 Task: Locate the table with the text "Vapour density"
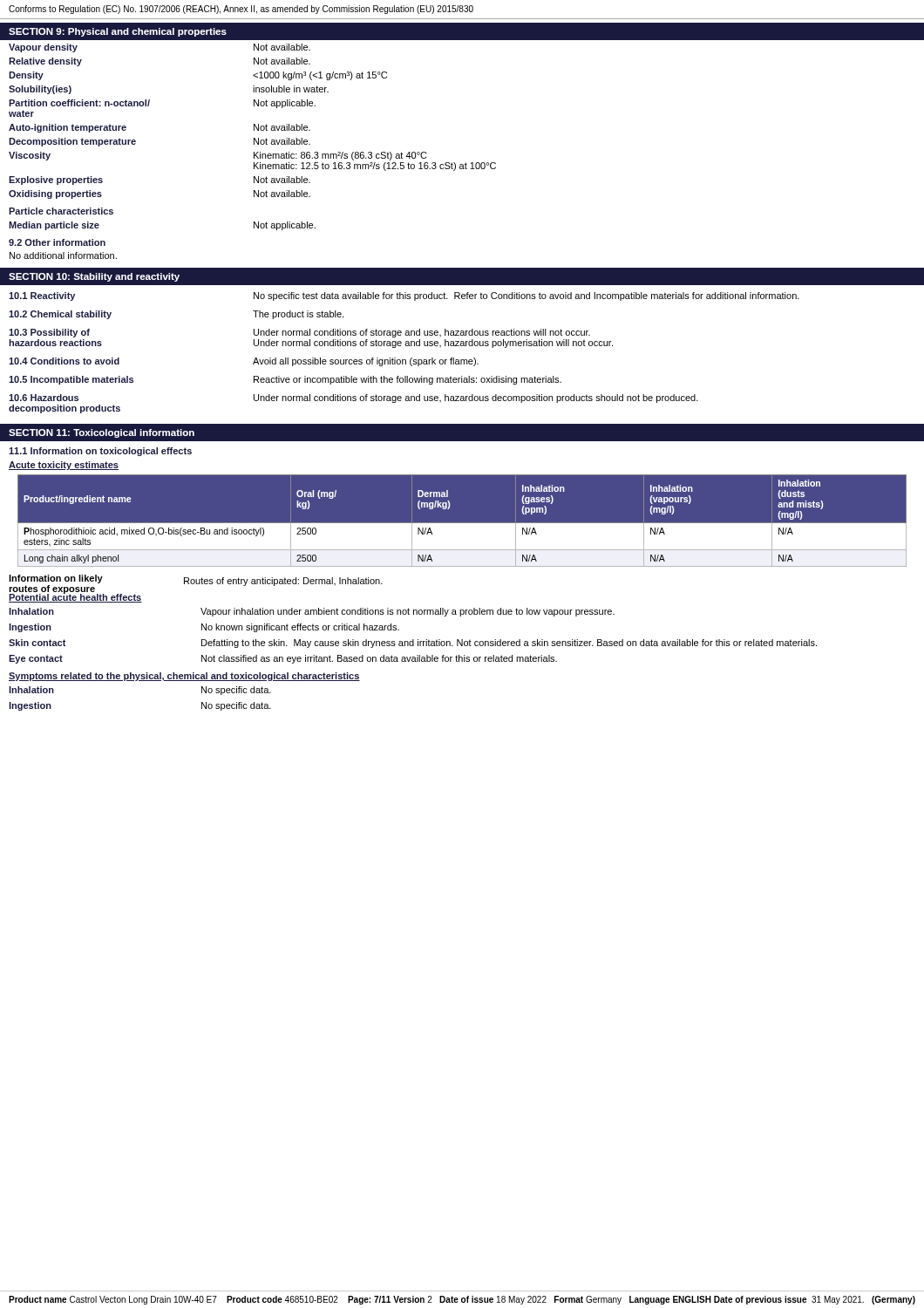click(x=462, y=120)
